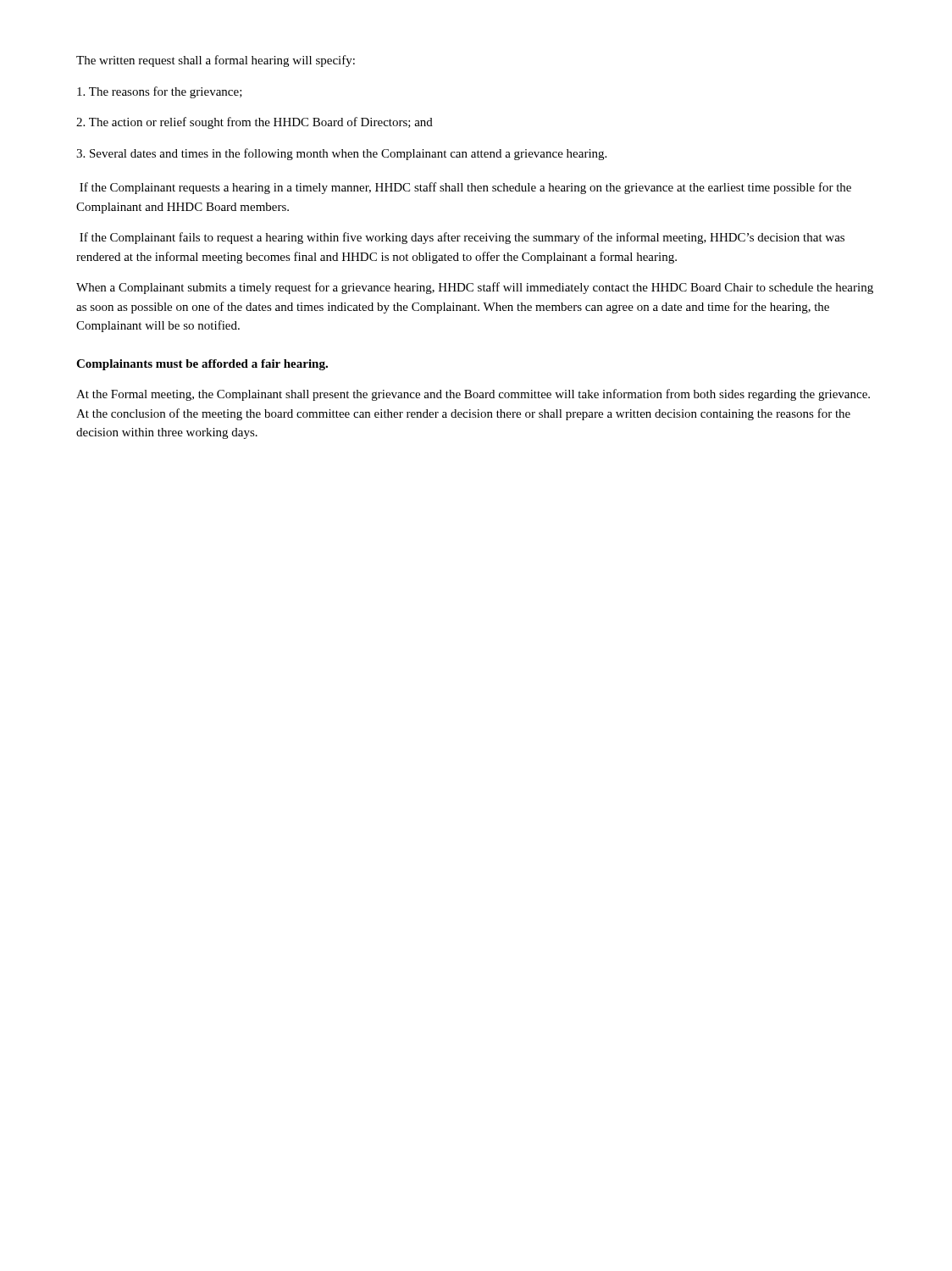Viewport: 952px width, 1271px height.
Task: Point to the passage starting "3. Several dates"
Action: (342, 153)
